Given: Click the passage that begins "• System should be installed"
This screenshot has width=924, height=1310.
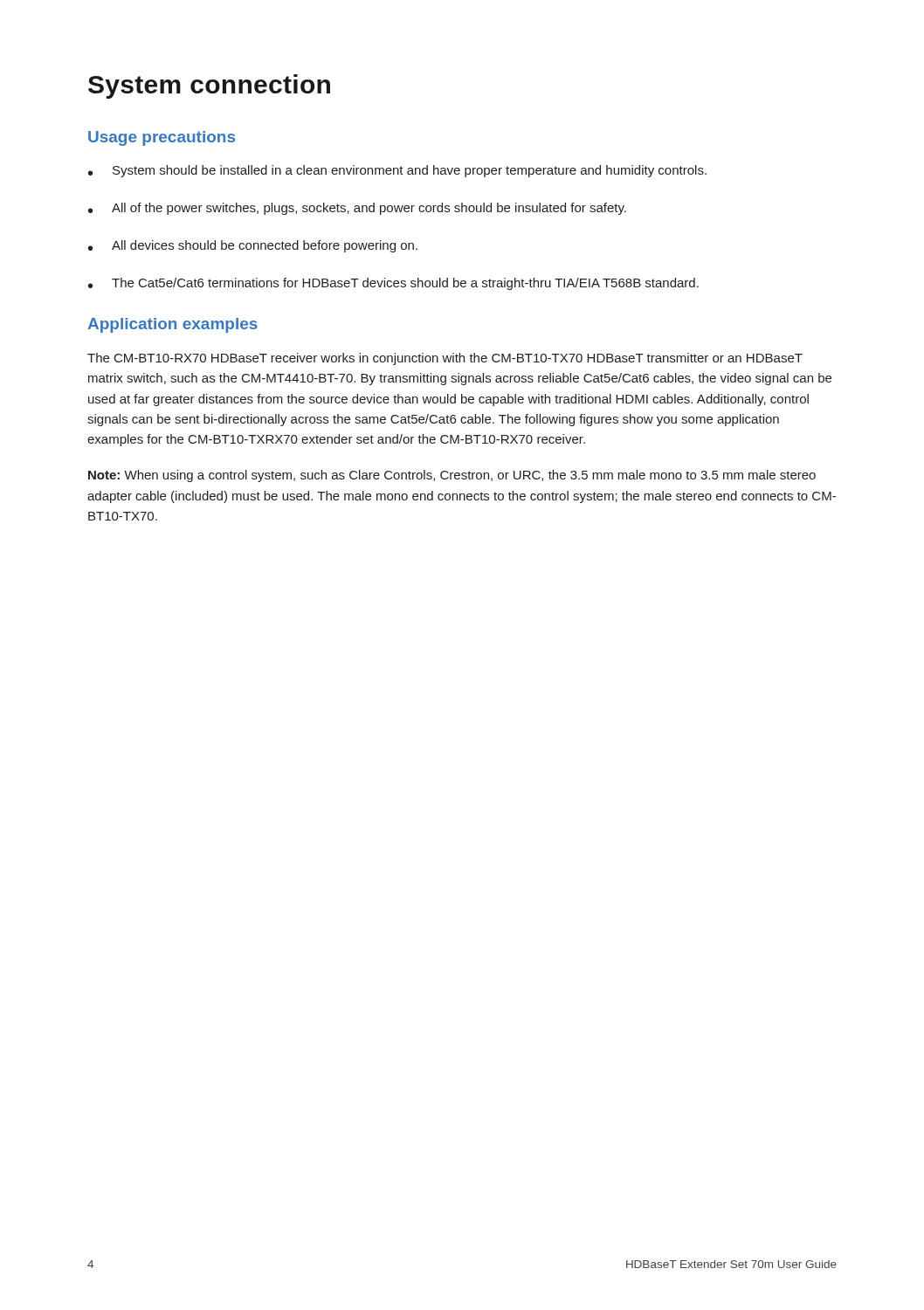Looking at the screenshot, I should 462,173.
